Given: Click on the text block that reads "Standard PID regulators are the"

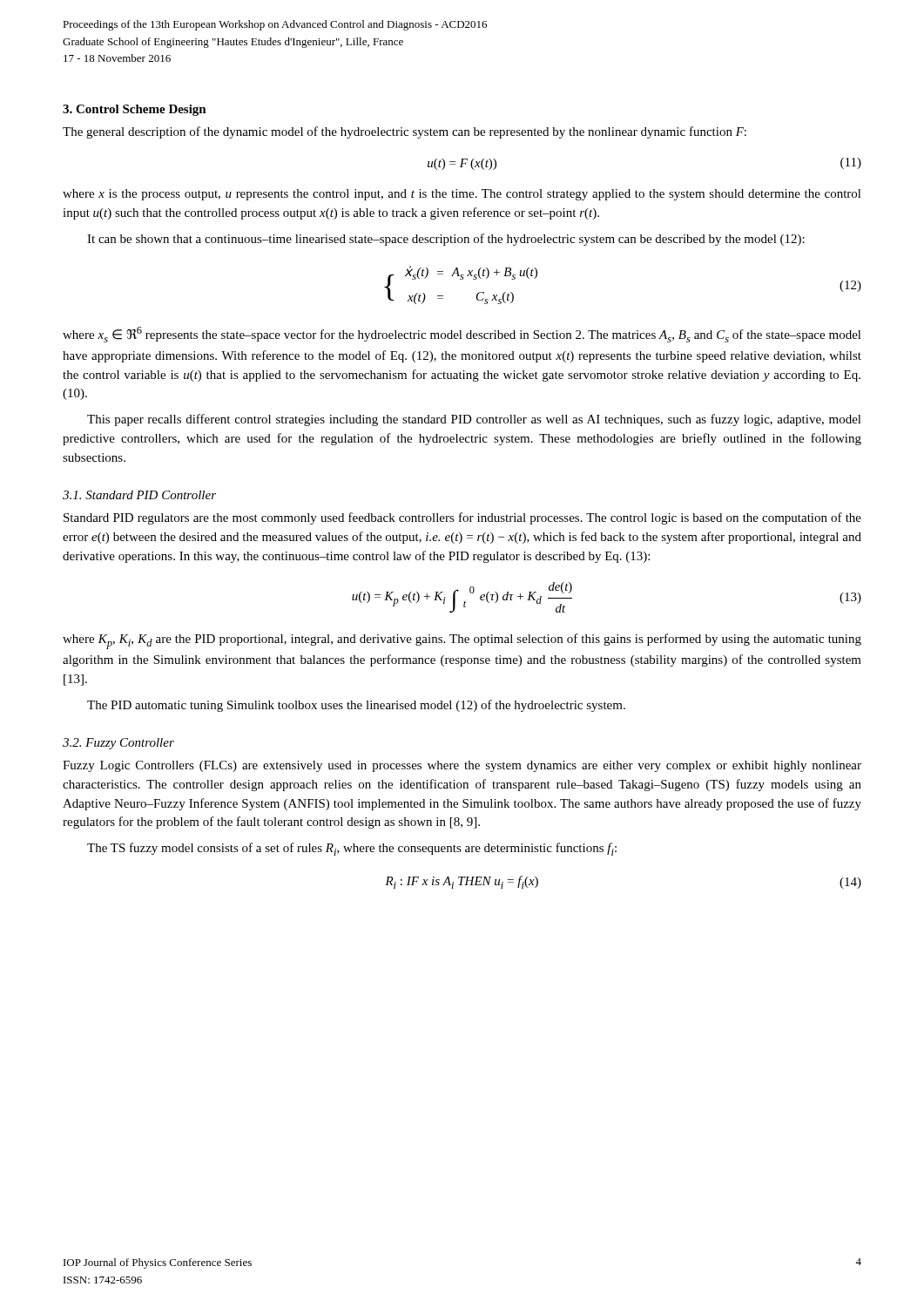Looking at the screenshot, I should tap(462, 537).
